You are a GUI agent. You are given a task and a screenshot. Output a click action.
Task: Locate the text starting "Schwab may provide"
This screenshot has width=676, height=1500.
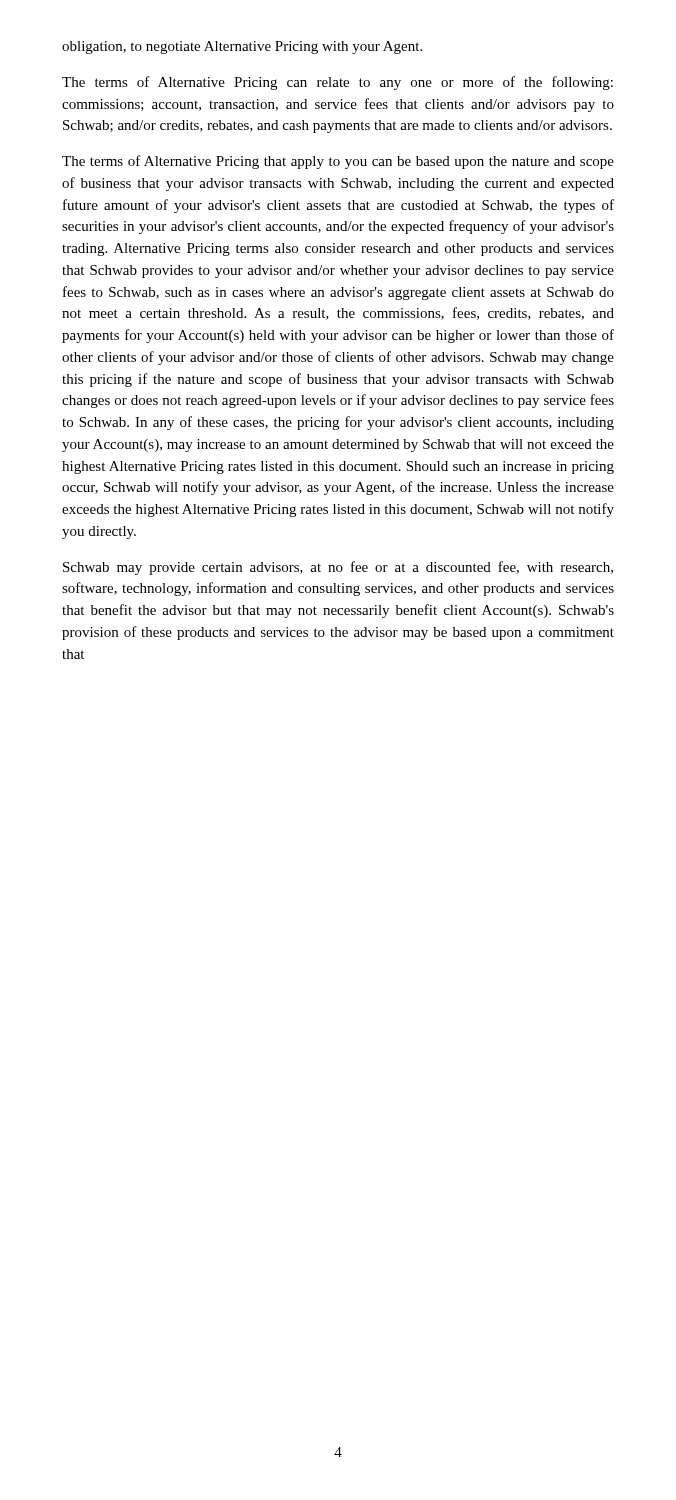click(x=338, y=610)
